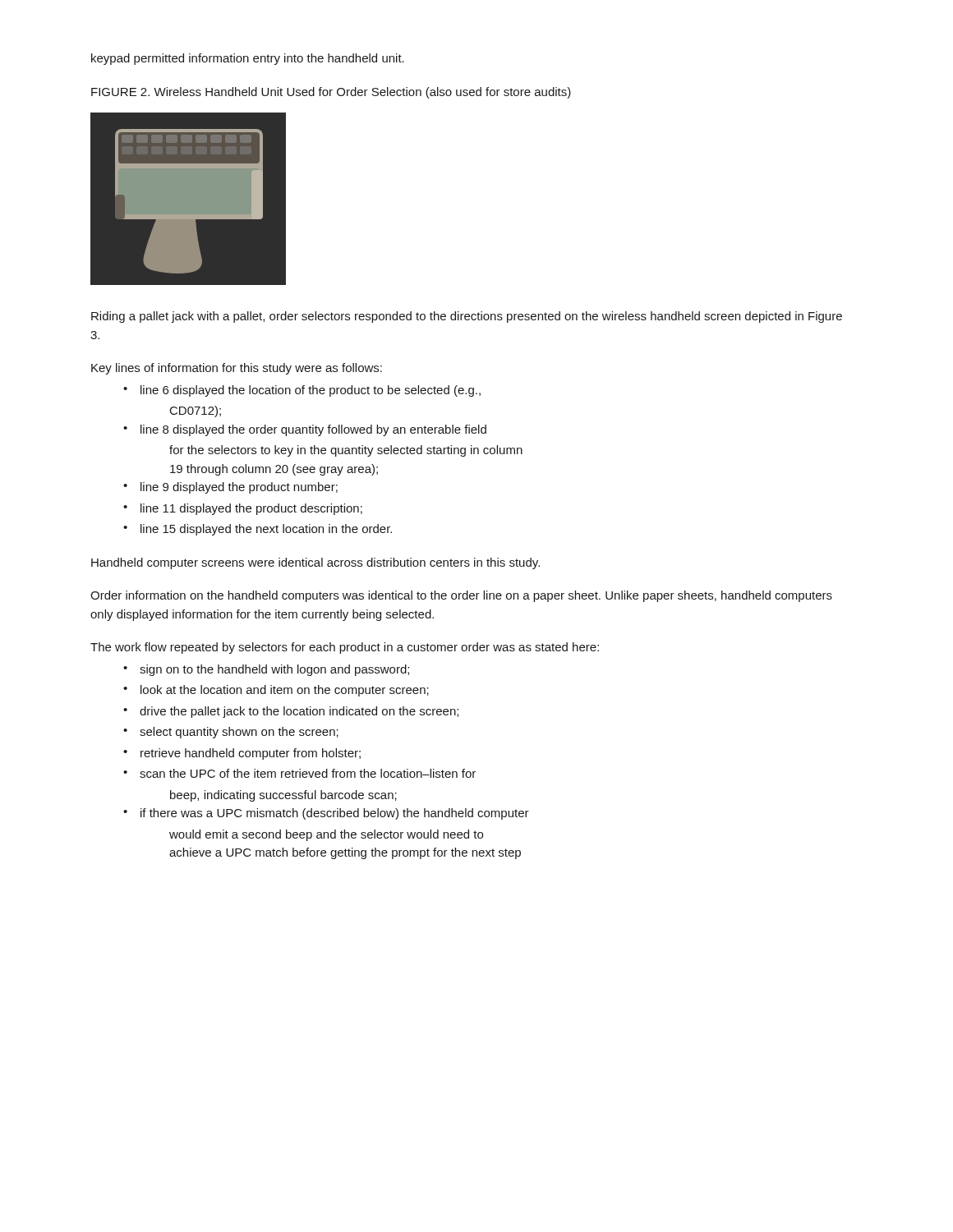This screenshot has width=953, height=1232.
Task: Locate the region starting "• line 8 displayed the order quantity followed"
Action: point(468,449)
